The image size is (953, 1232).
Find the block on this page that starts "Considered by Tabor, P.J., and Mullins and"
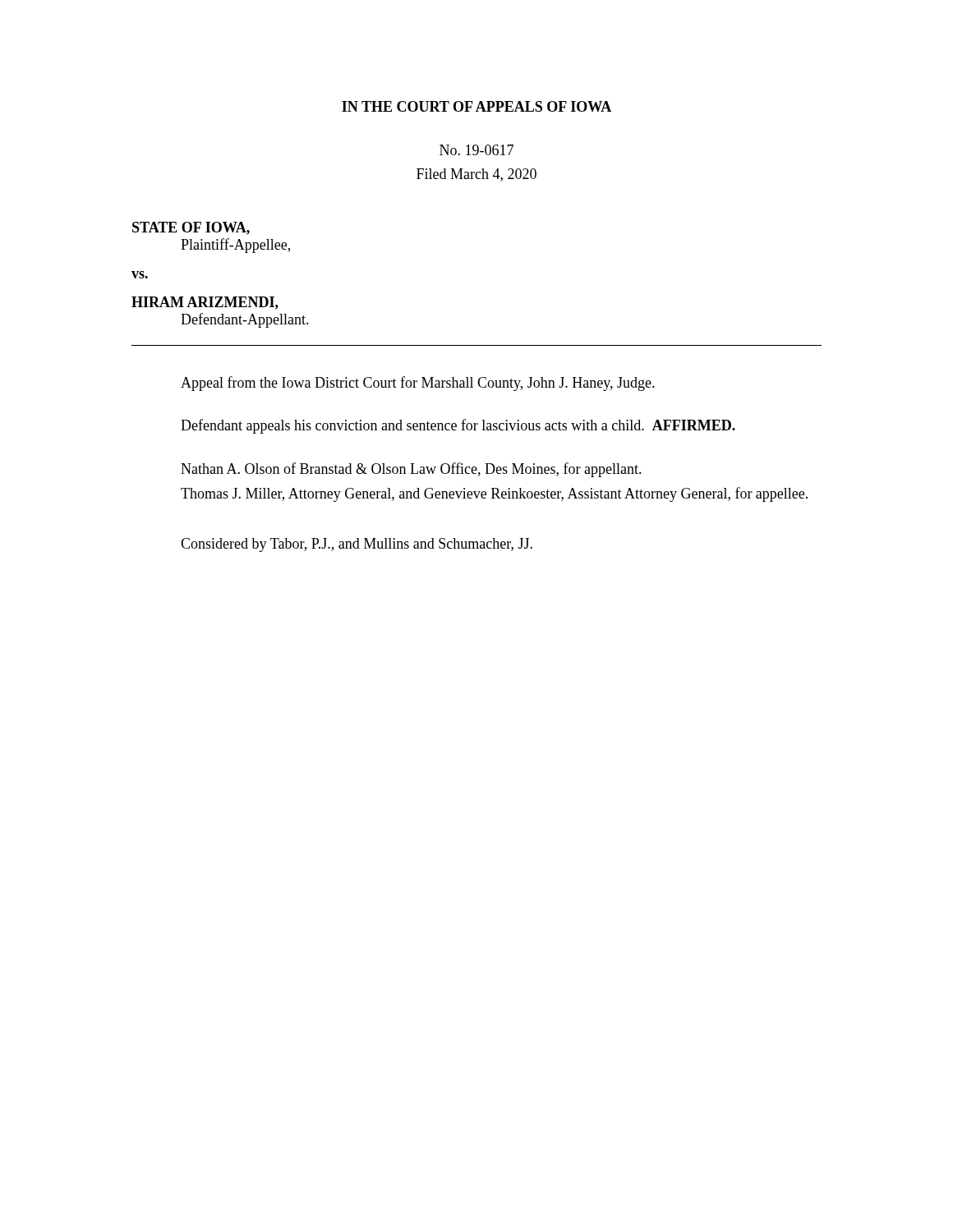357,544
